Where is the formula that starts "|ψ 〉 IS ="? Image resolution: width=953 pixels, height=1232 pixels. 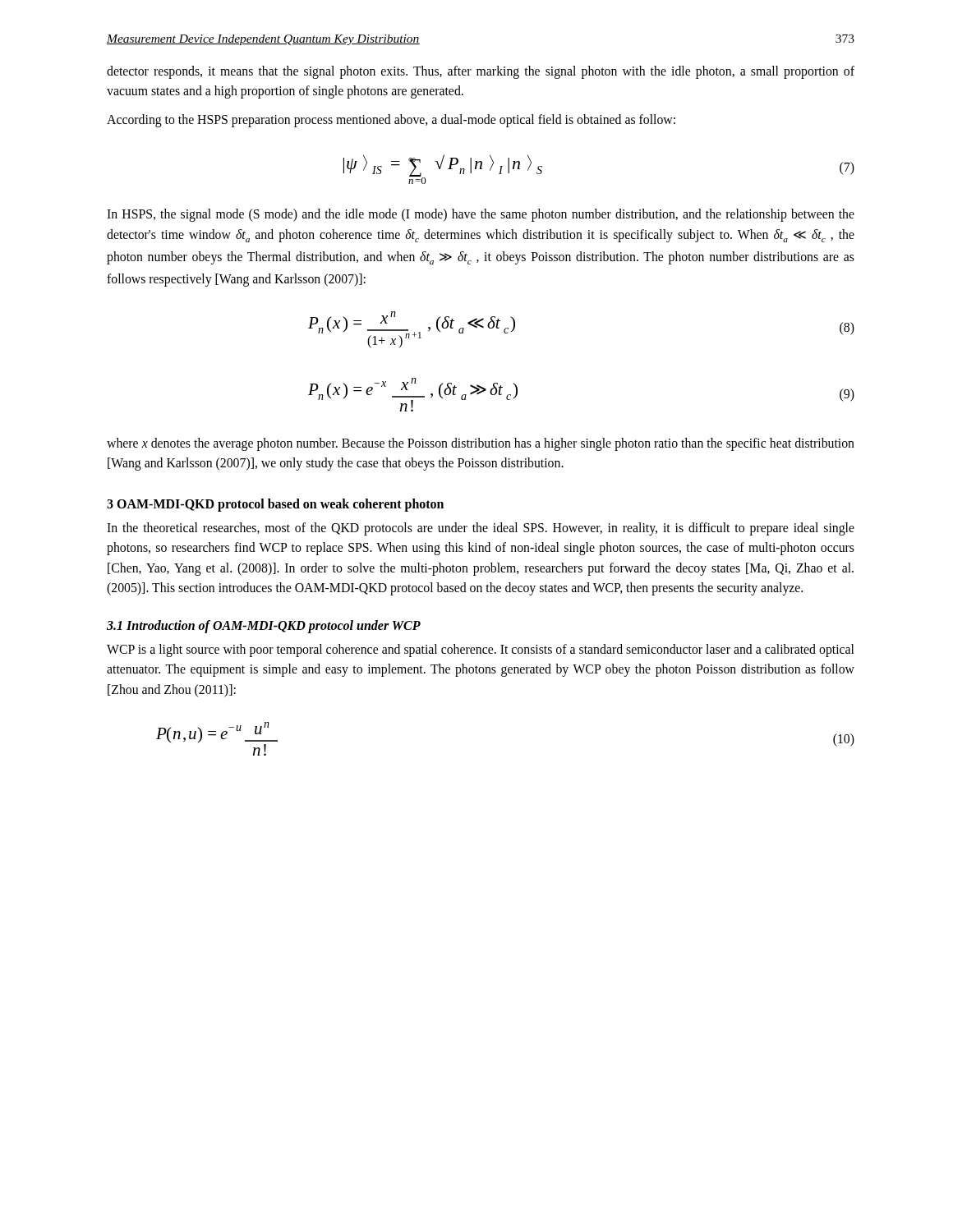tap(489, 168)
